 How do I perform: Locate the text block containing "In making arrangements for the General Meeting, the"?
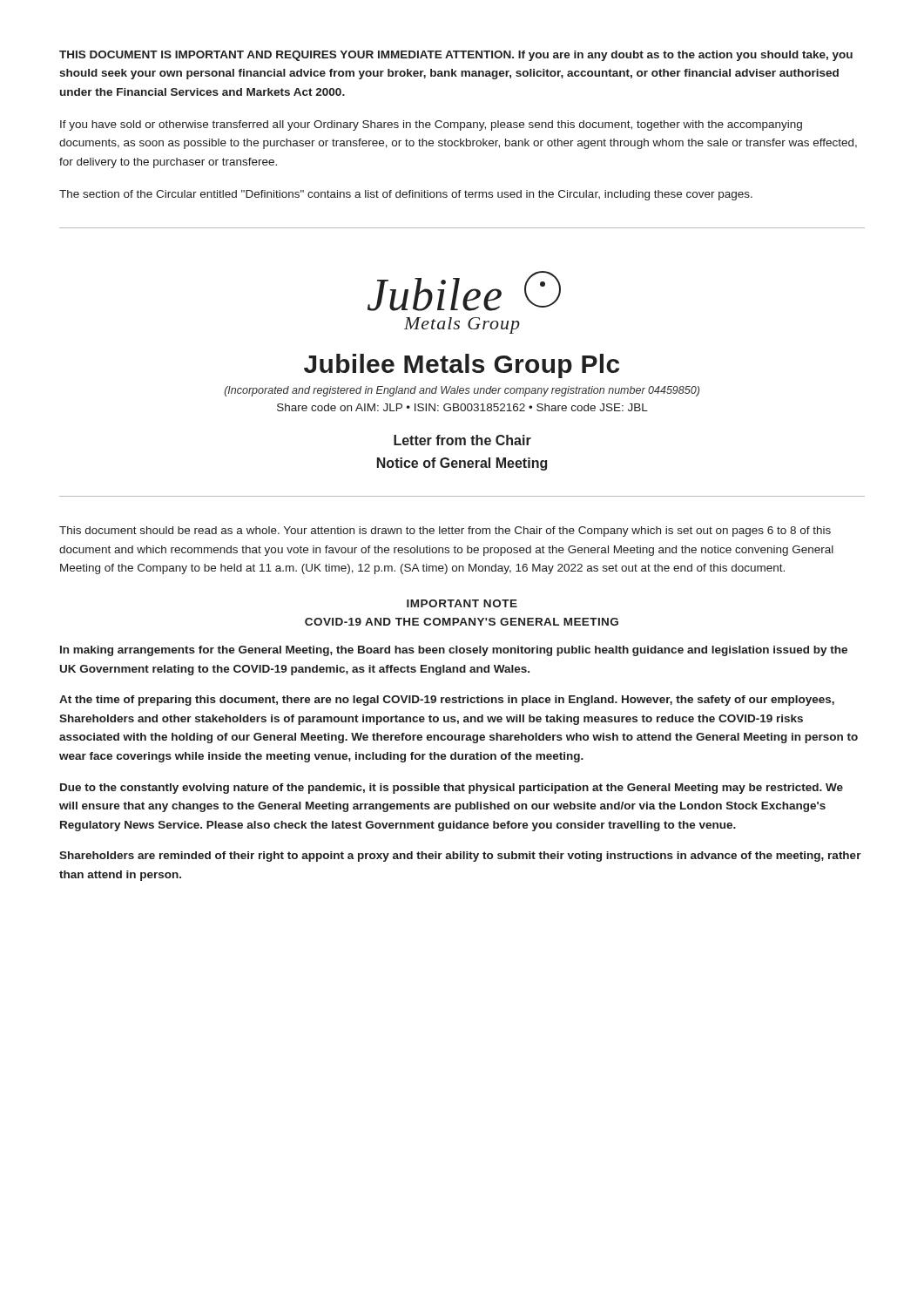(453, 659)
